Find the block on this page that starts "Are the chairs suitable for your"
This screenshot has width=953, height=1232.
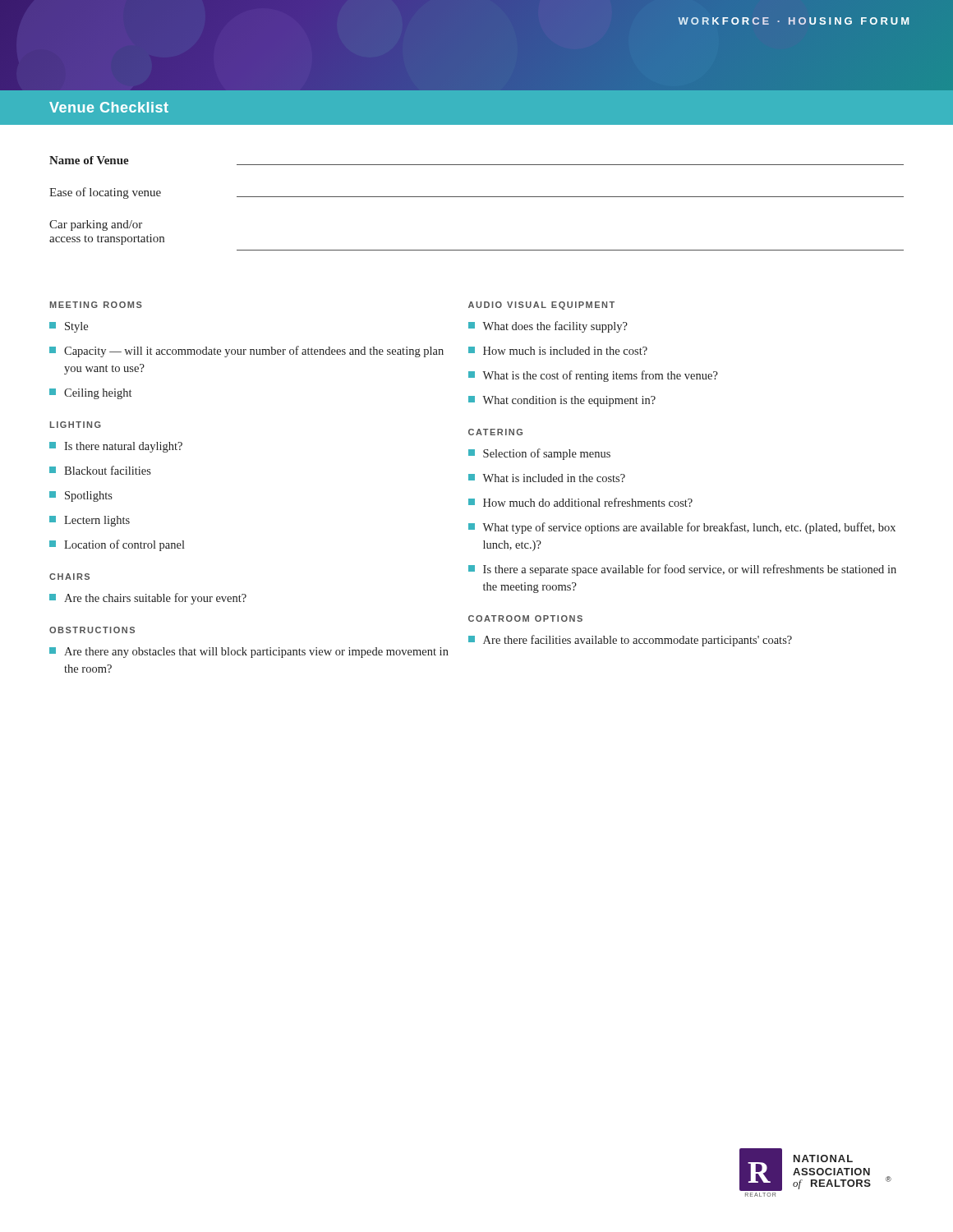250,599
